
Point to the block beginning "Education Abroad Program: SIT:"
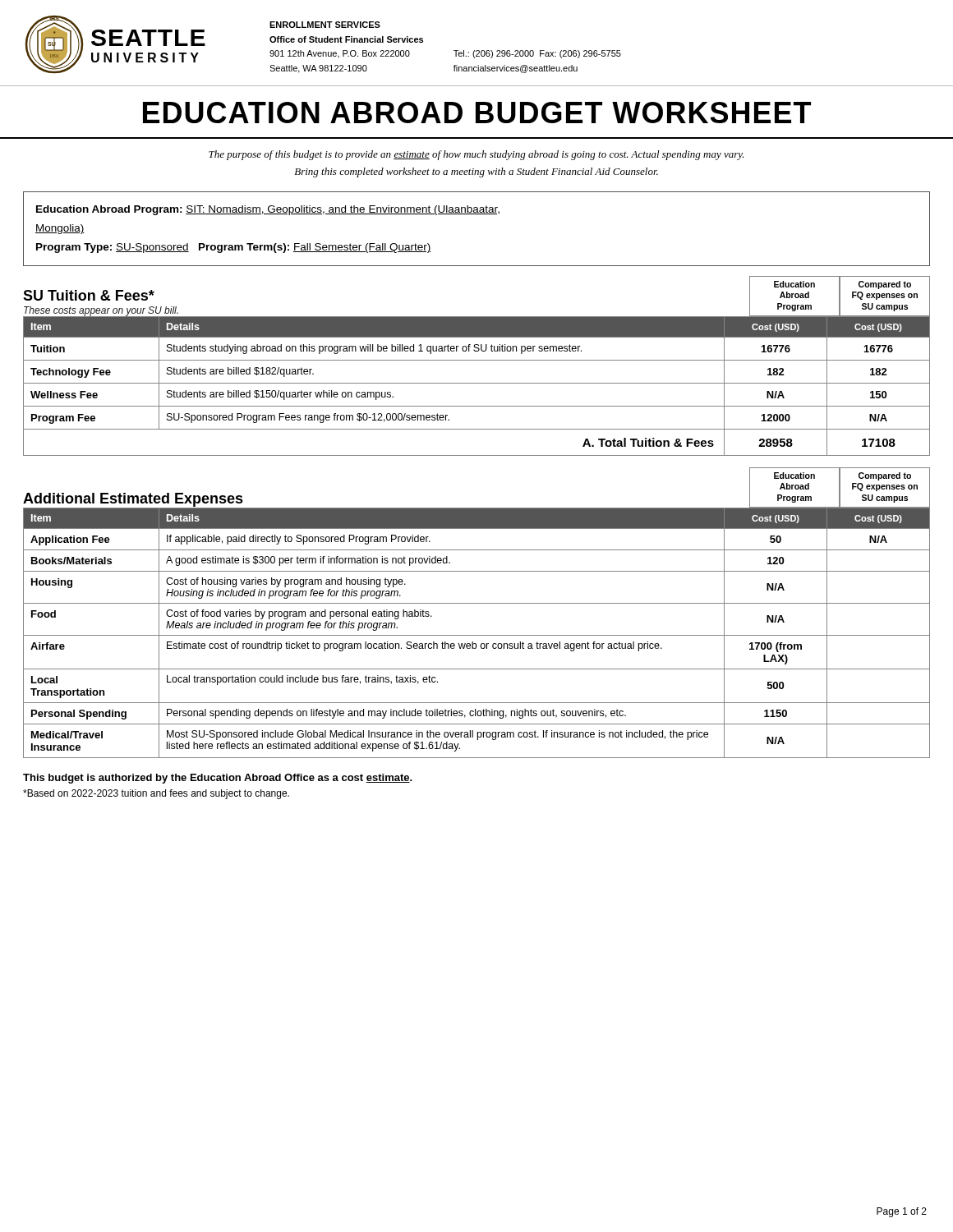click(268, 210)
